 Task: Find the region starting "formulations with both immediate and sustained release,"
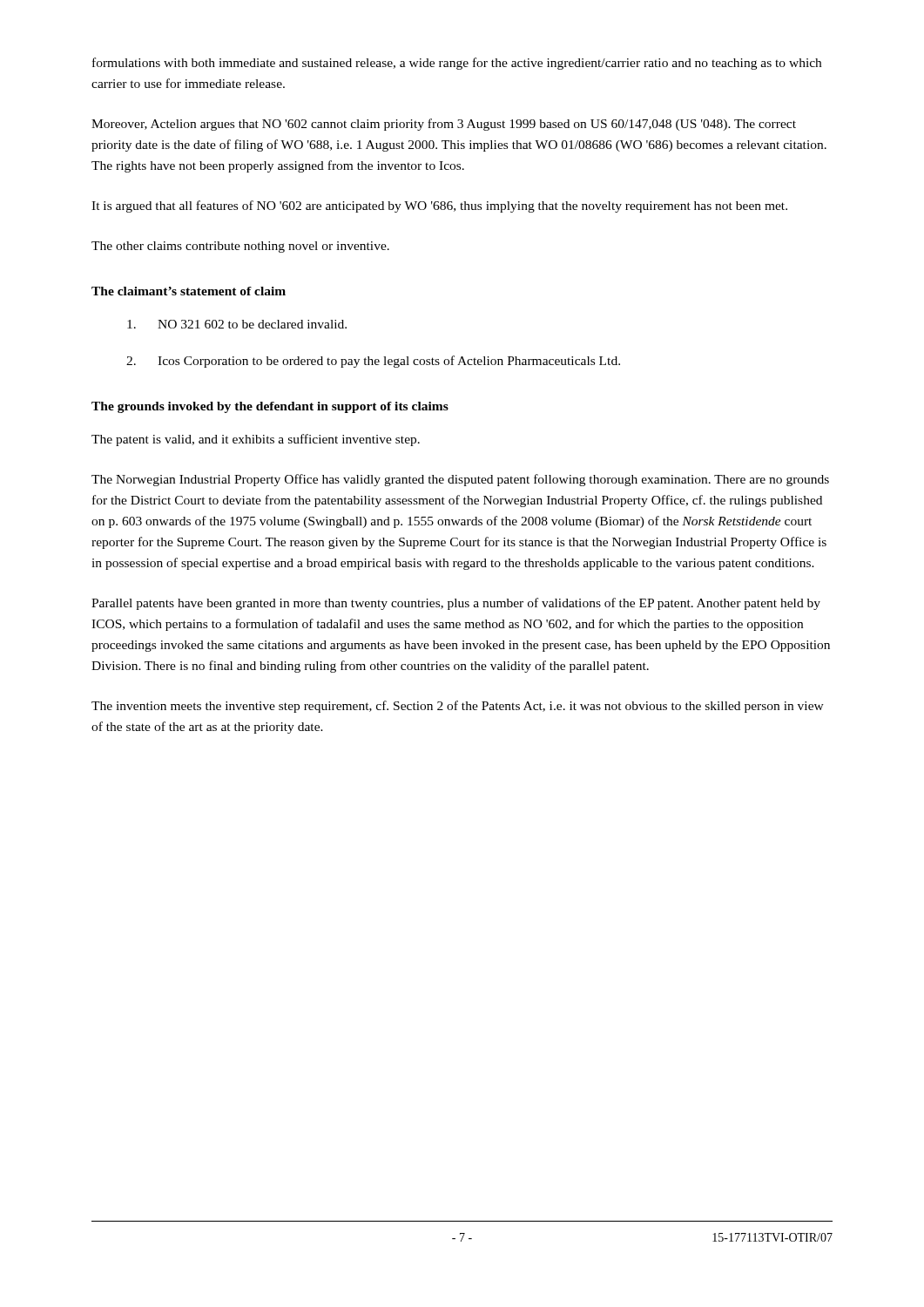coord(457,73)
